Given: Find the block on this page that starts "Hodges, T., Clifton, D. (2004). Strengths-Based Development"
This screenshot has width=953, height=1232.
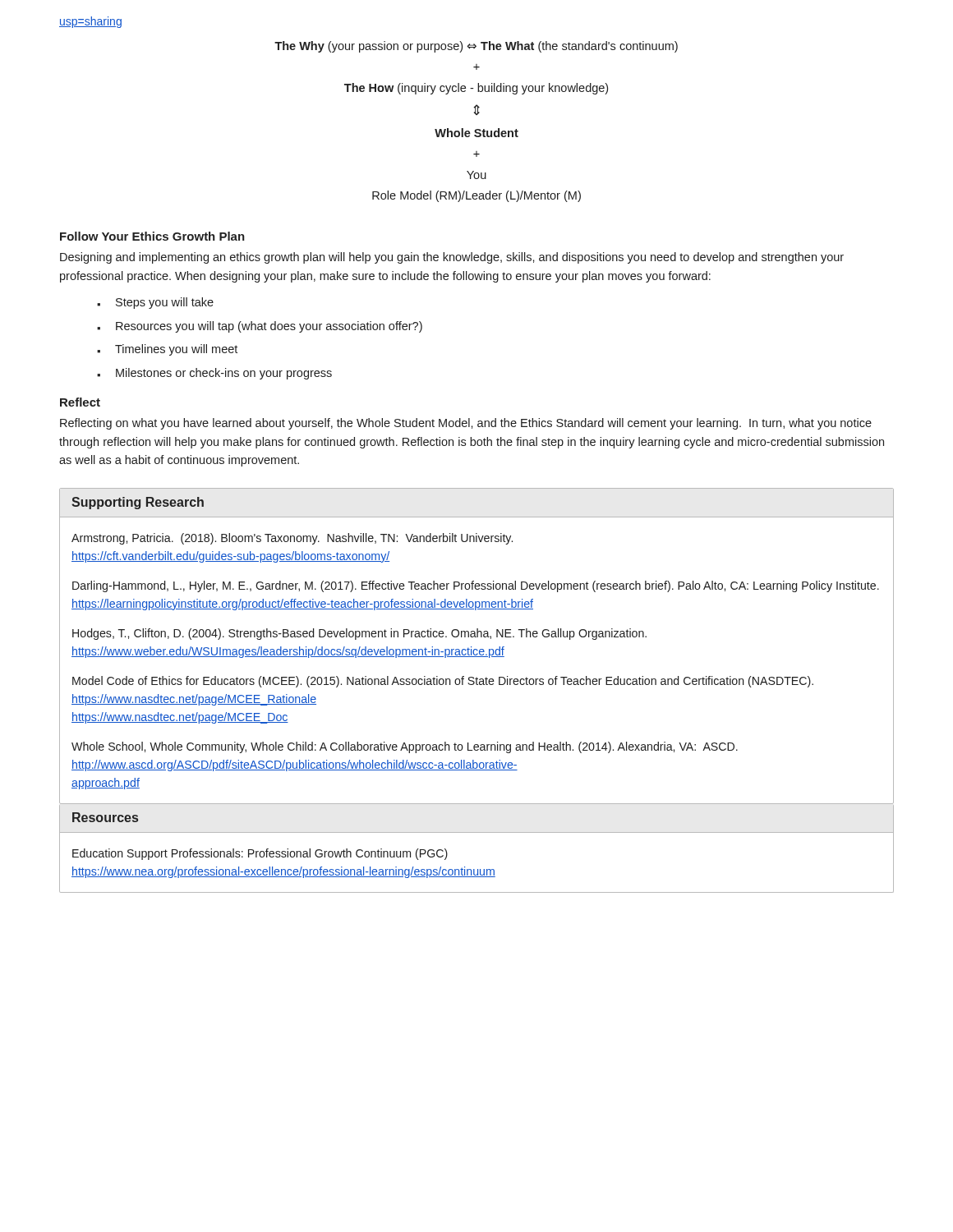Looking at the screenshot, I should pos(360,642).
